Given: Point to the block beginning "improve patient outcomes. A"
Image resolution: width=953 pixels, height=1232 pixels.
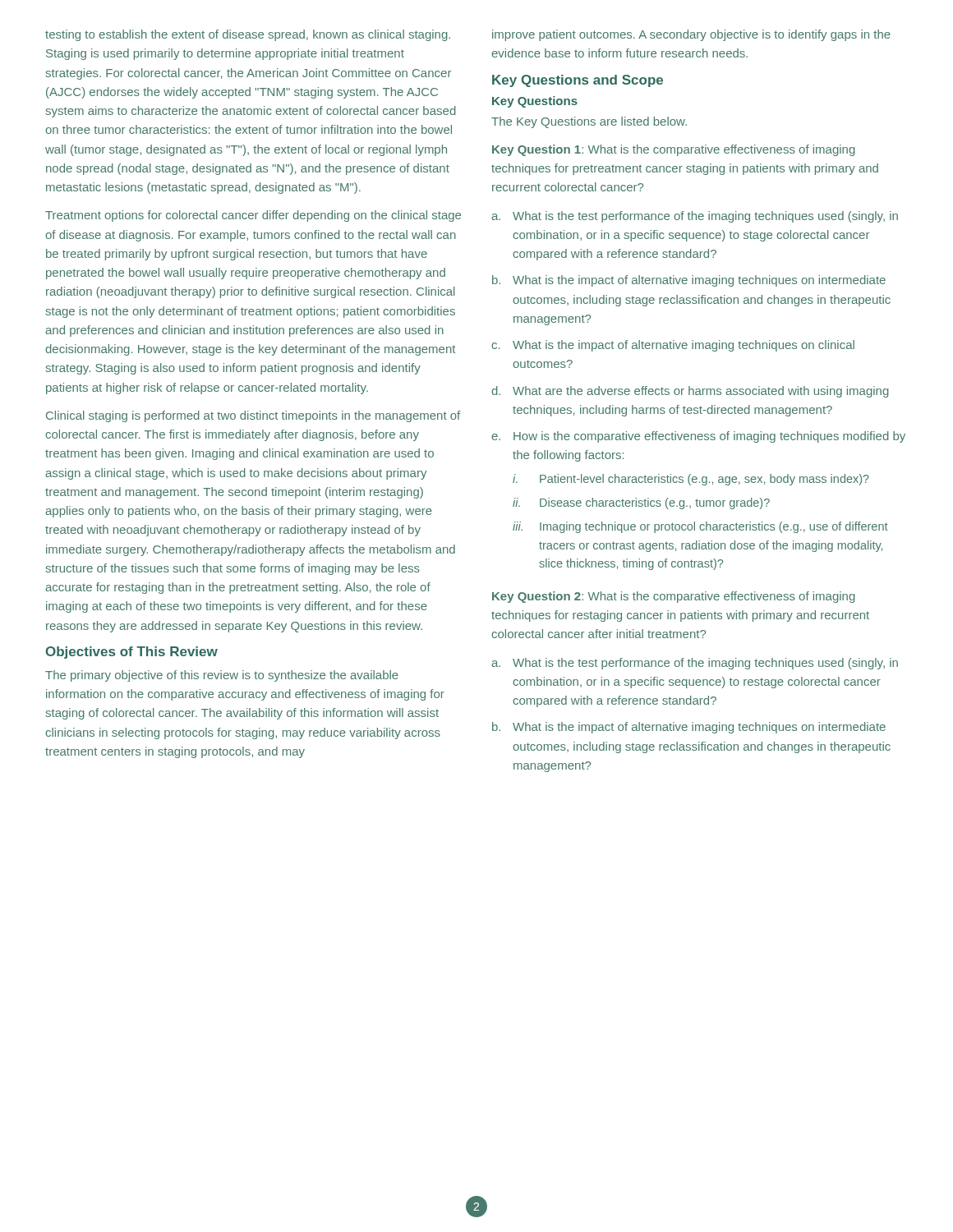Looking at the screenshot, I should (700, 44).
